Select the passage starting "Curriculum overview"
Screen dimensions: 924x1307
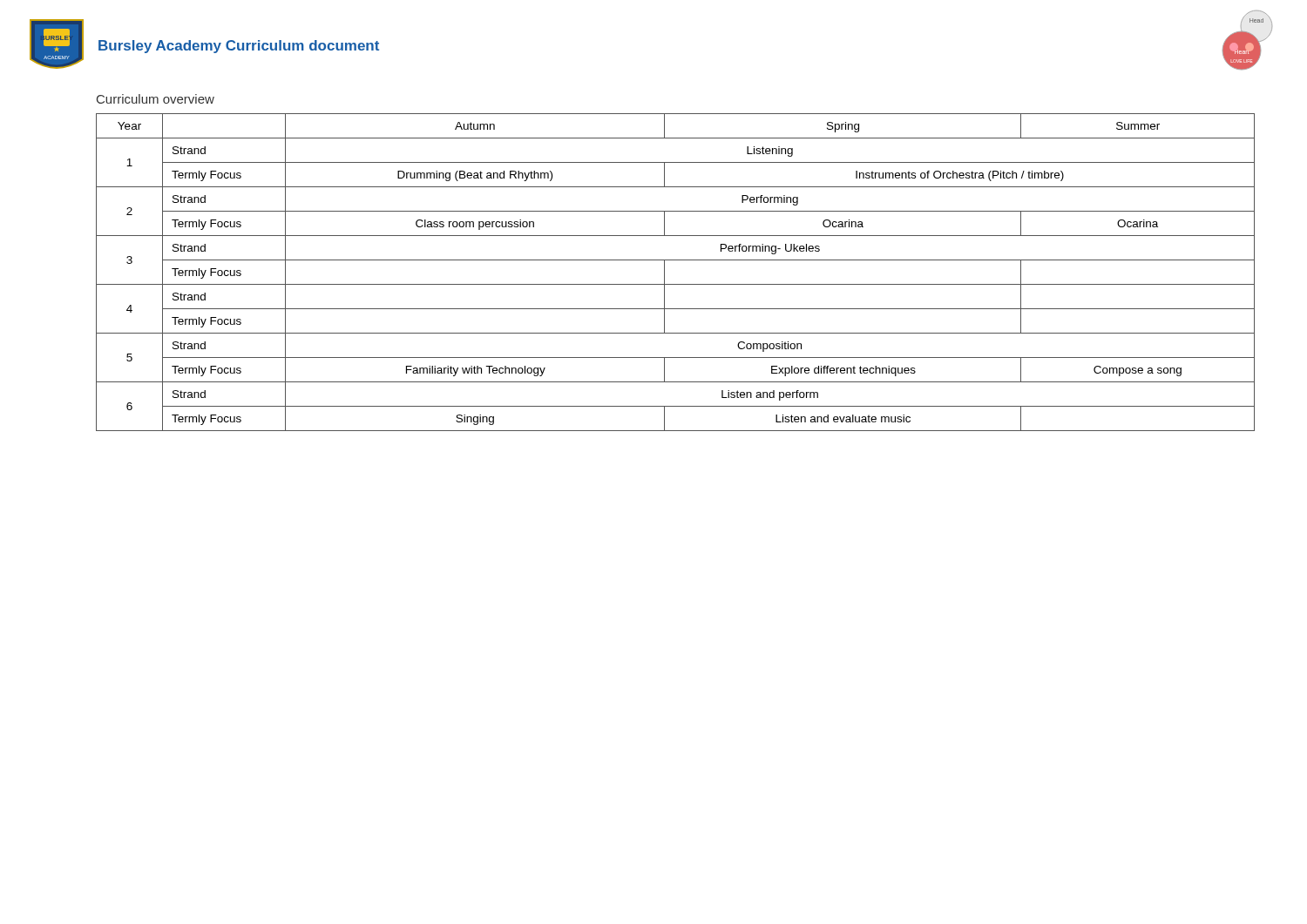pyautogui.click(x=155, y=99)
